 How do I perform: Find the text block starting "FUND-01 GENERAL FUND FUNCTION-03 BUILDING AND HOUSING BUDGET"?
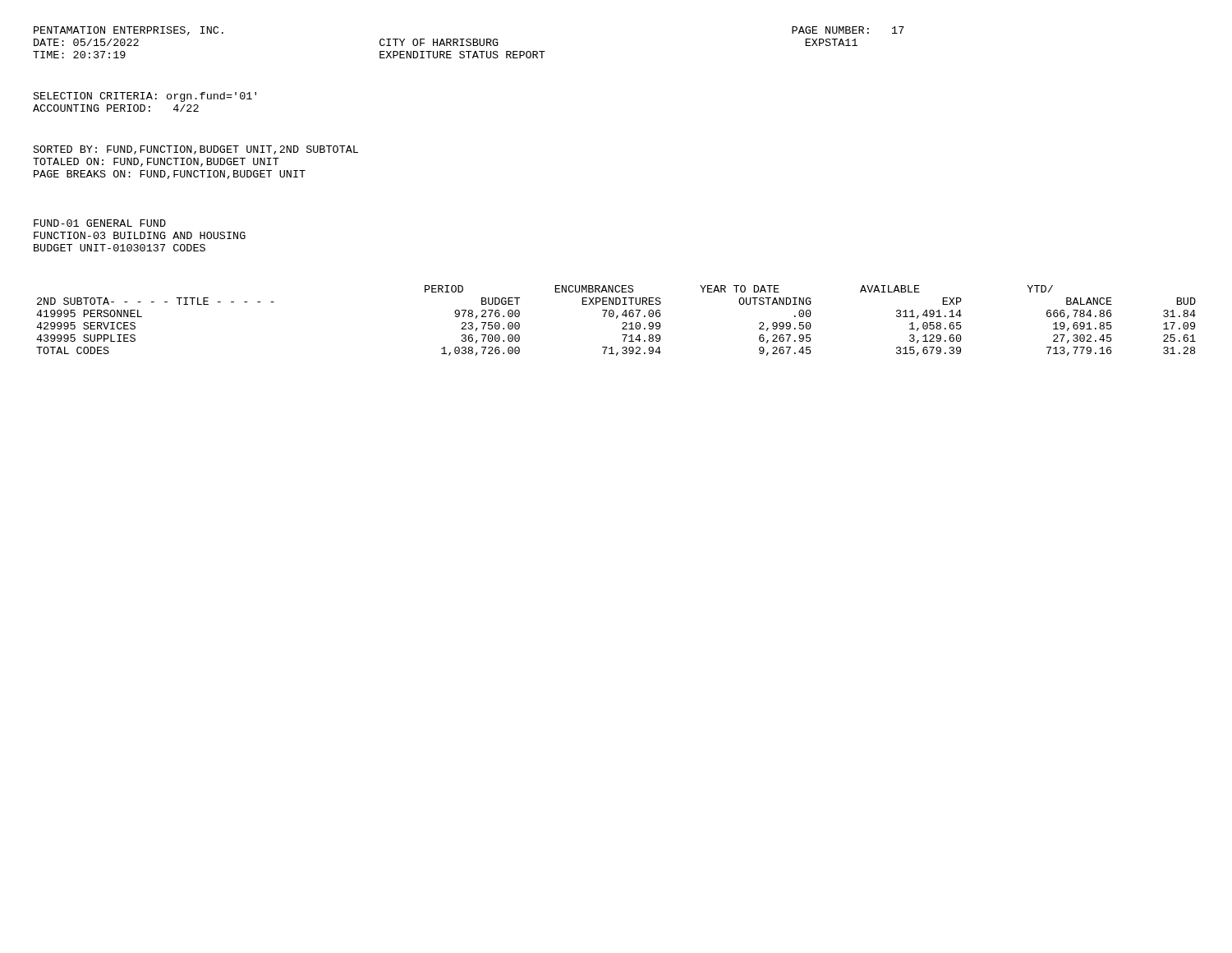[139, 236]
